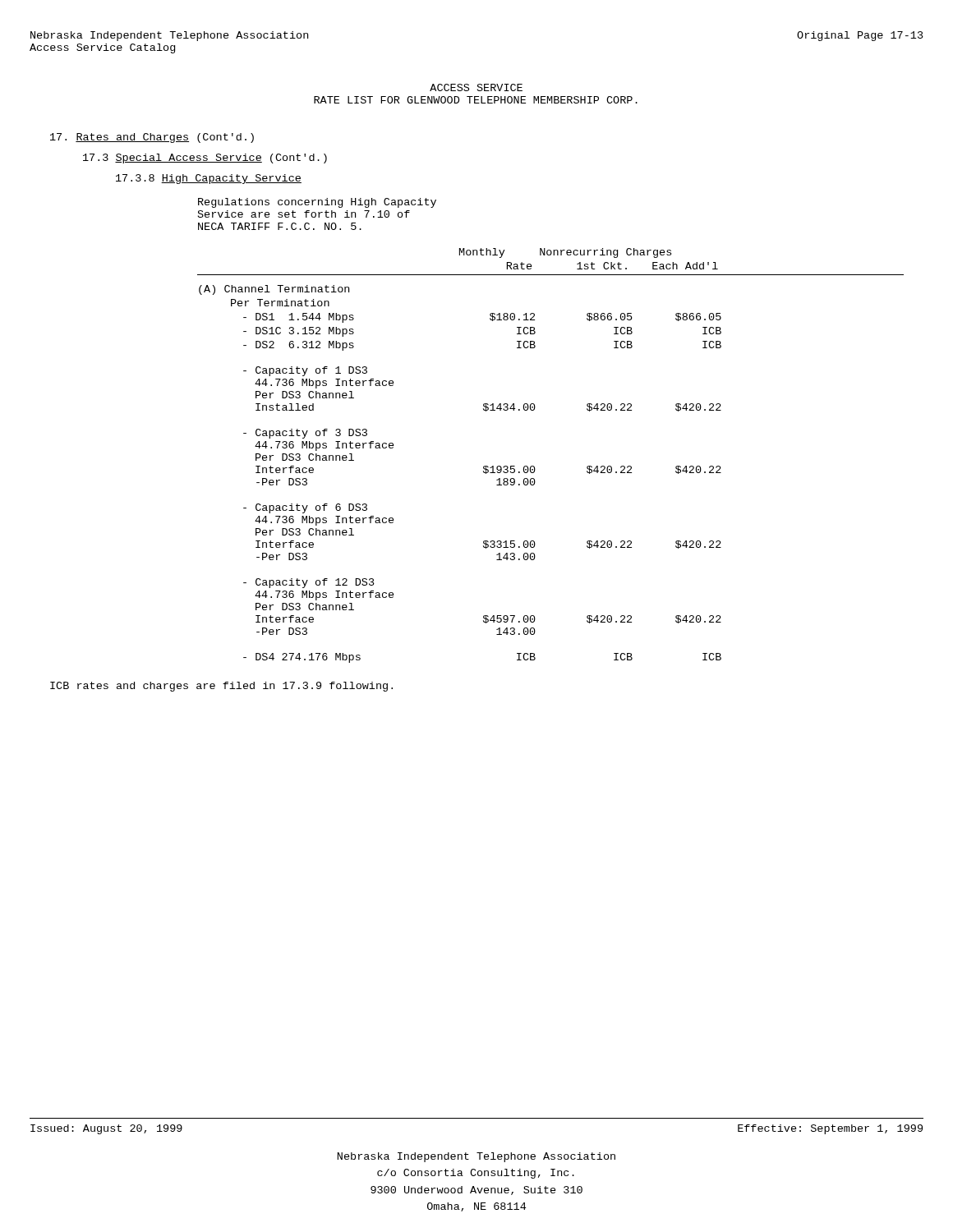Image resolution: width=953 pixels, height=1232 pixels.
Task: Point to the section header beginning "17.3.8 High Capacity"
Action: pos(208,179)
